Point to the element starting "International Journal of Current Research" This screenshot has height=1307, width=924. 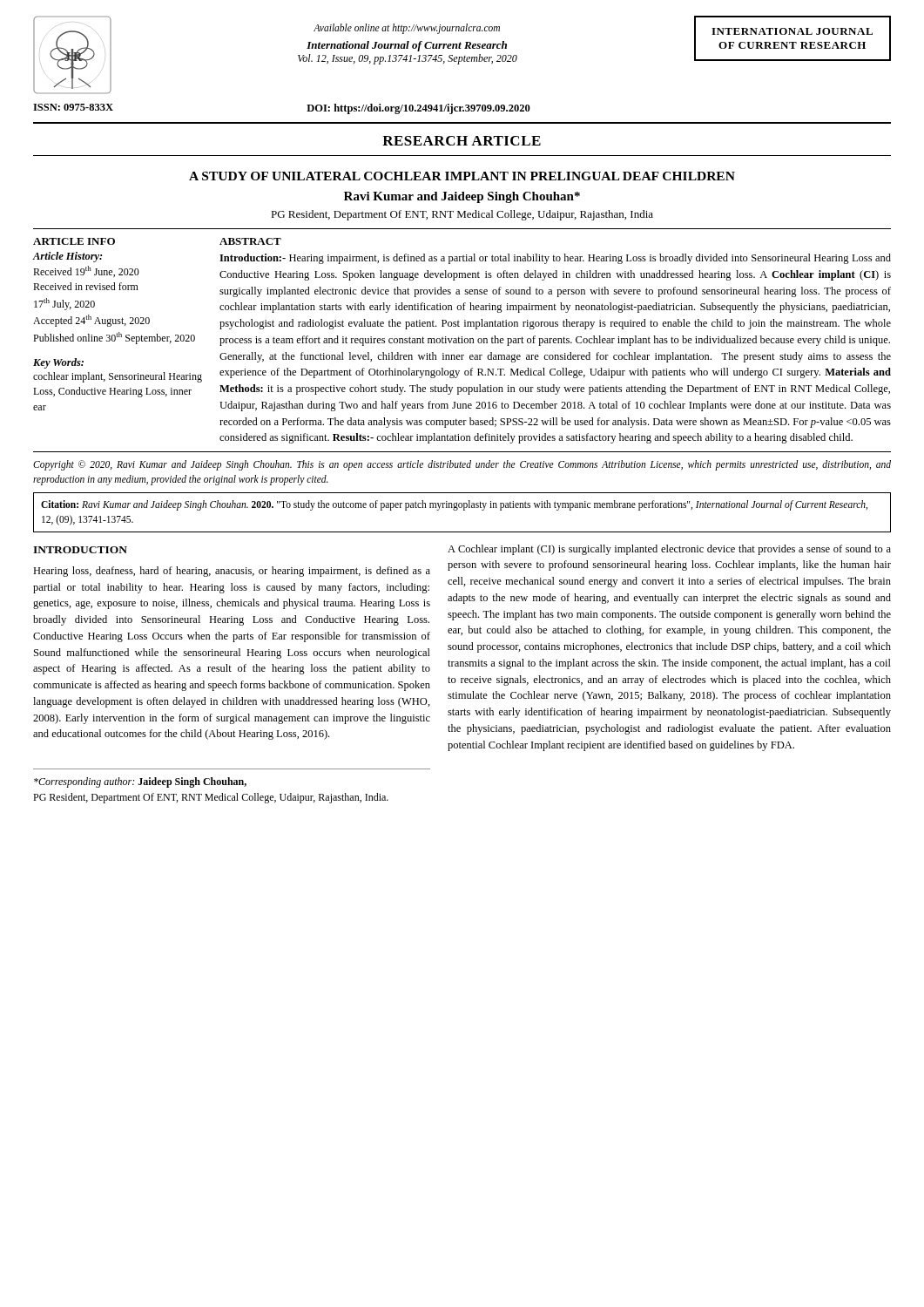point(407,45)
